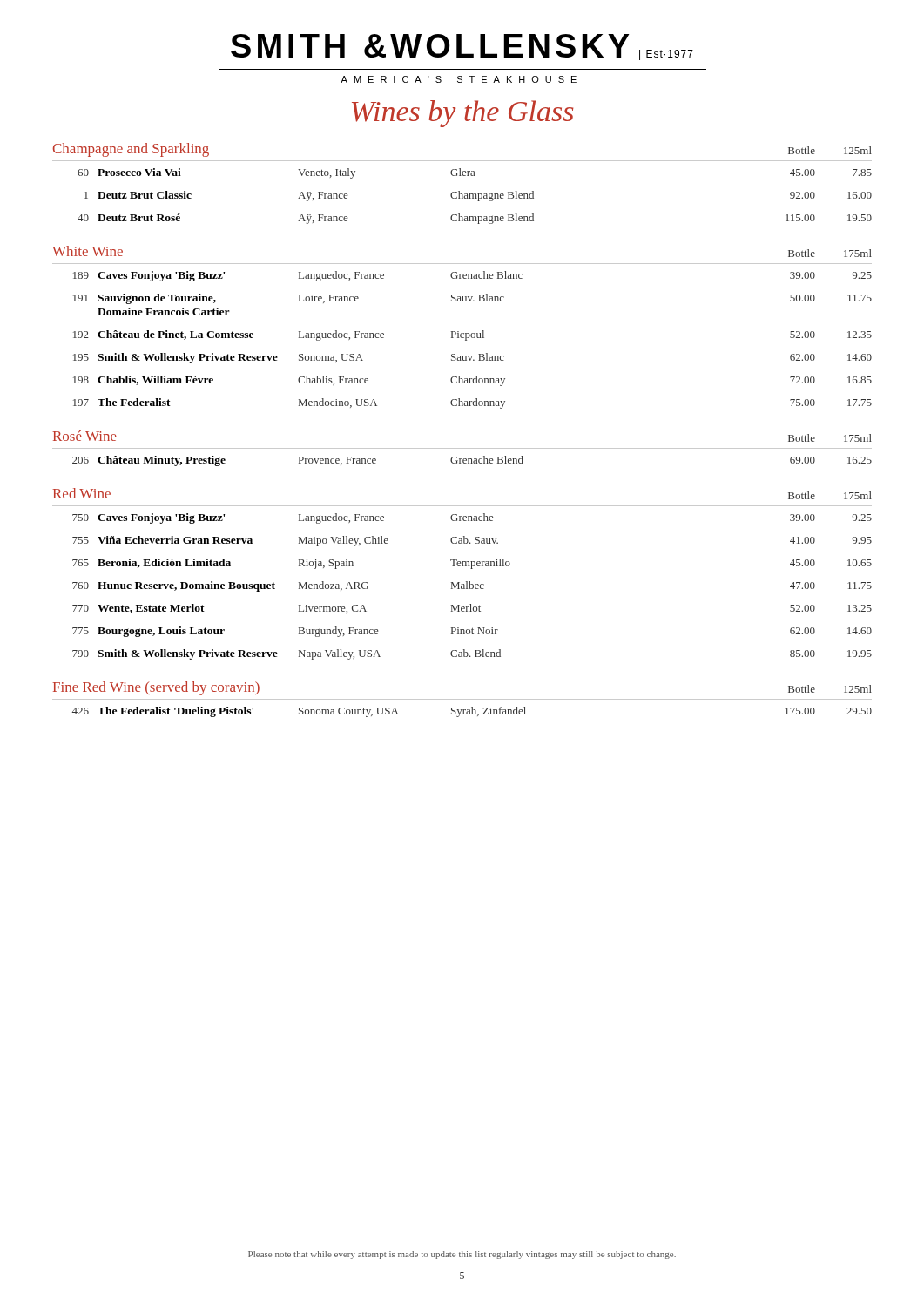Select the table that reads "189 Caves Fonjoya"

pyautogui.click(x=462, y=339)
